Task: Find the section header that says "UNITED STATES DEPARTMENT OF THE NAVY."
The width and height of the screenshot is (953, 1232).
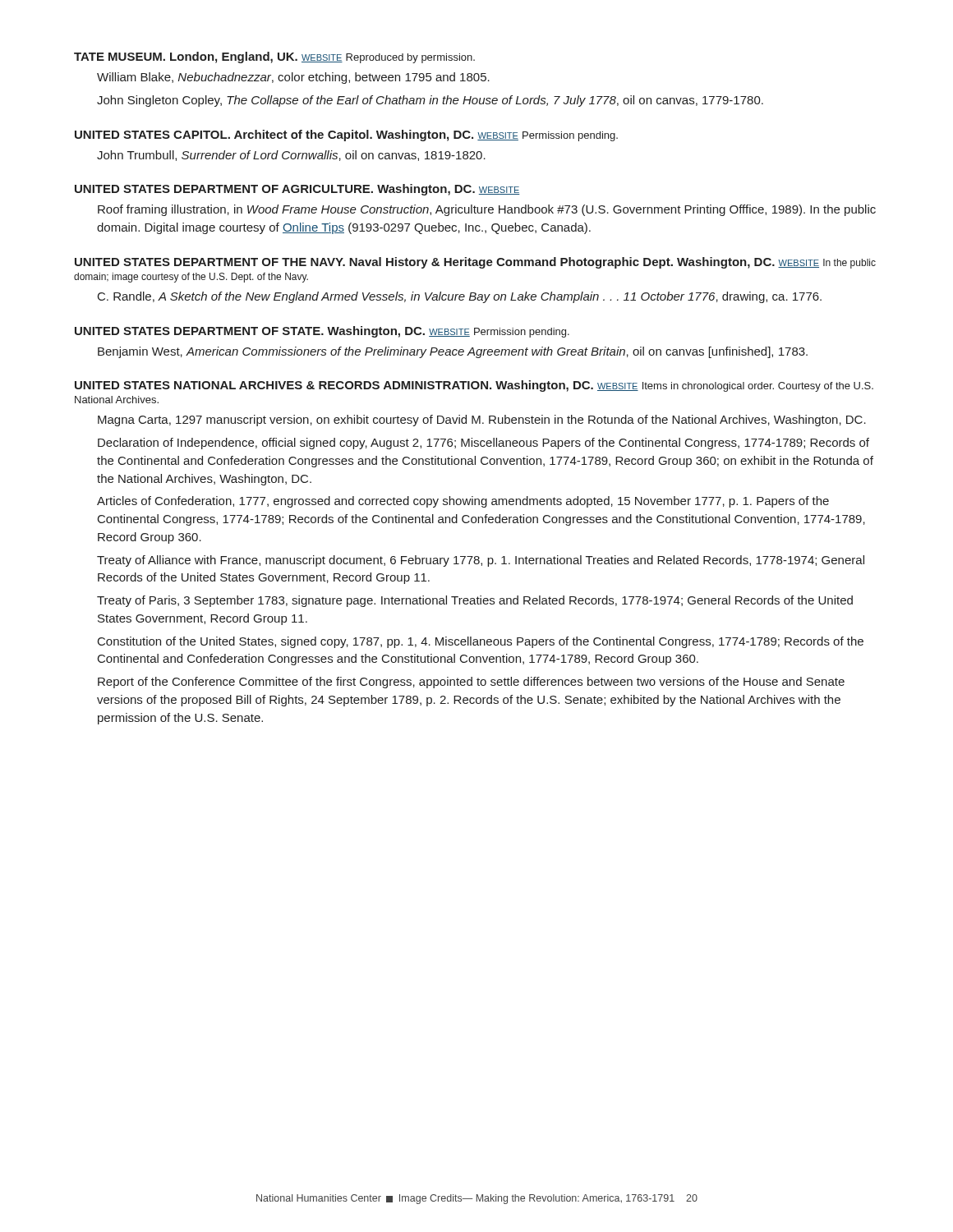Action: click(x=475, y=268)
